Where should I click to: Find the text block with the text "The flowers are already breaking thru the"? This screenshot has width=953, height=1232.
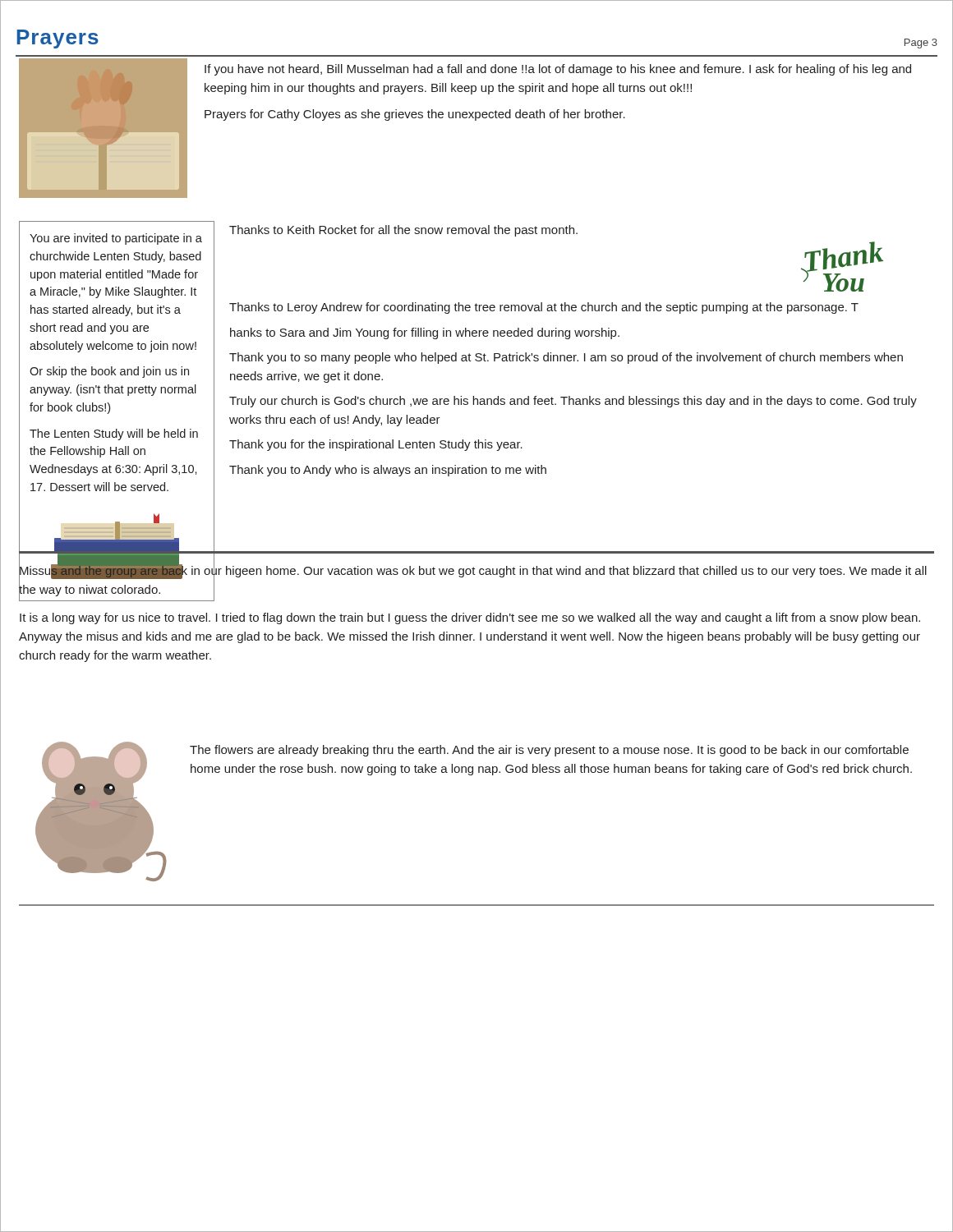pos(562,759)
